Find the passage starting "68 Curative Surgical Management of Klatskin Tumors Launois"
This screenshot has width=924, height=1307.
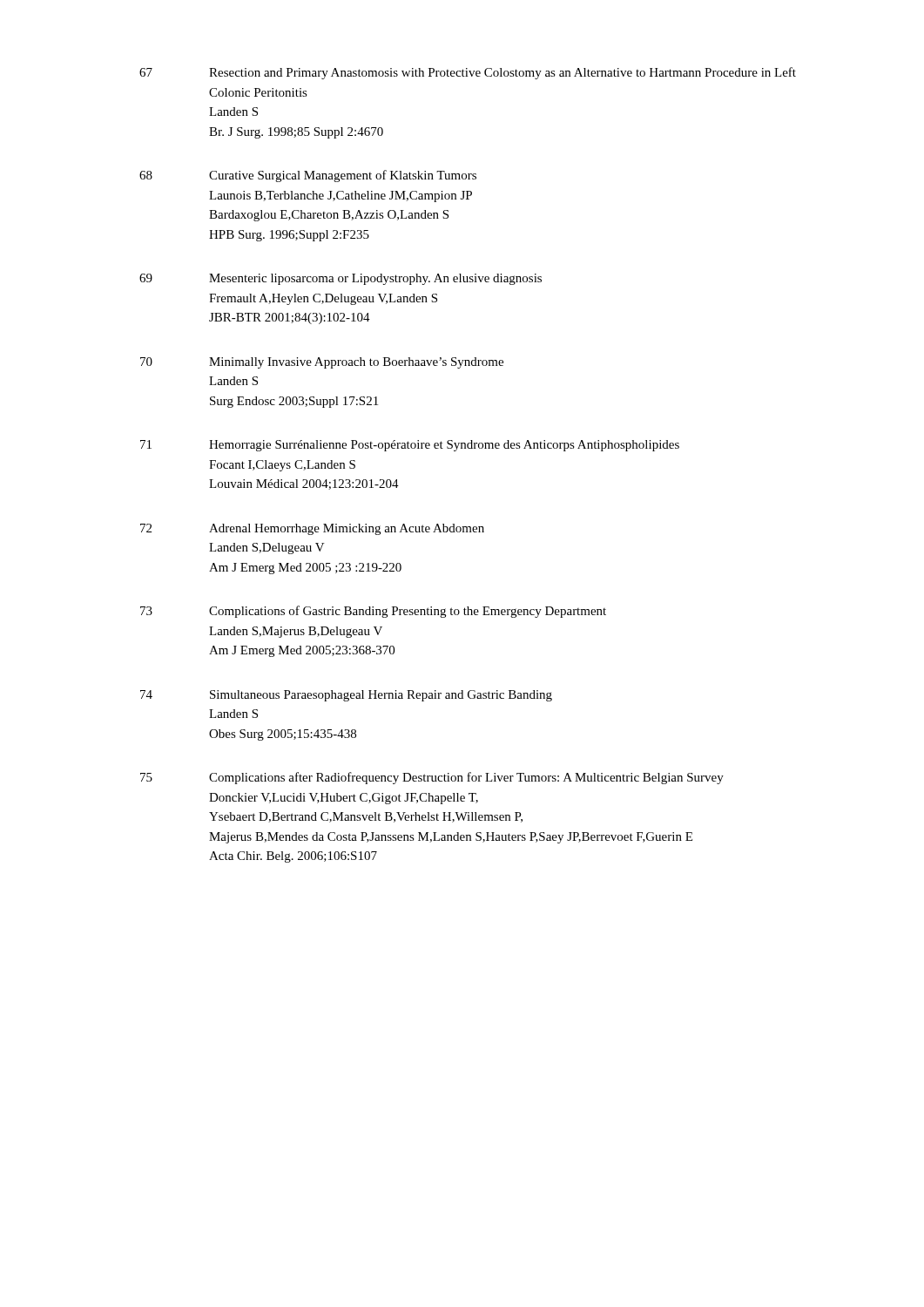[x=308, y=205]
